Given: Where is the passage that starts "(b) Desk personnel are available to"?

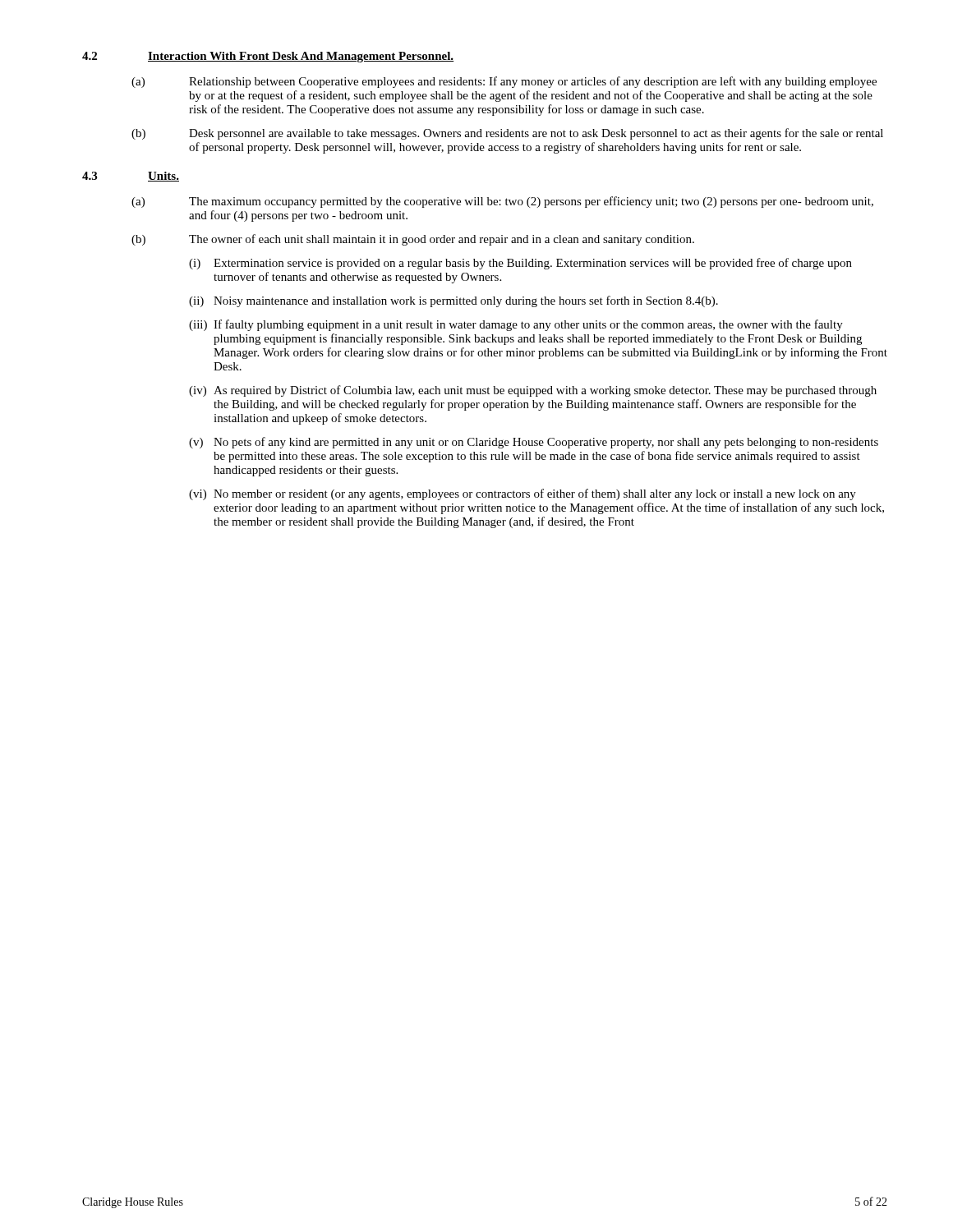Looking at the screenshot, I should click(485, 140).
